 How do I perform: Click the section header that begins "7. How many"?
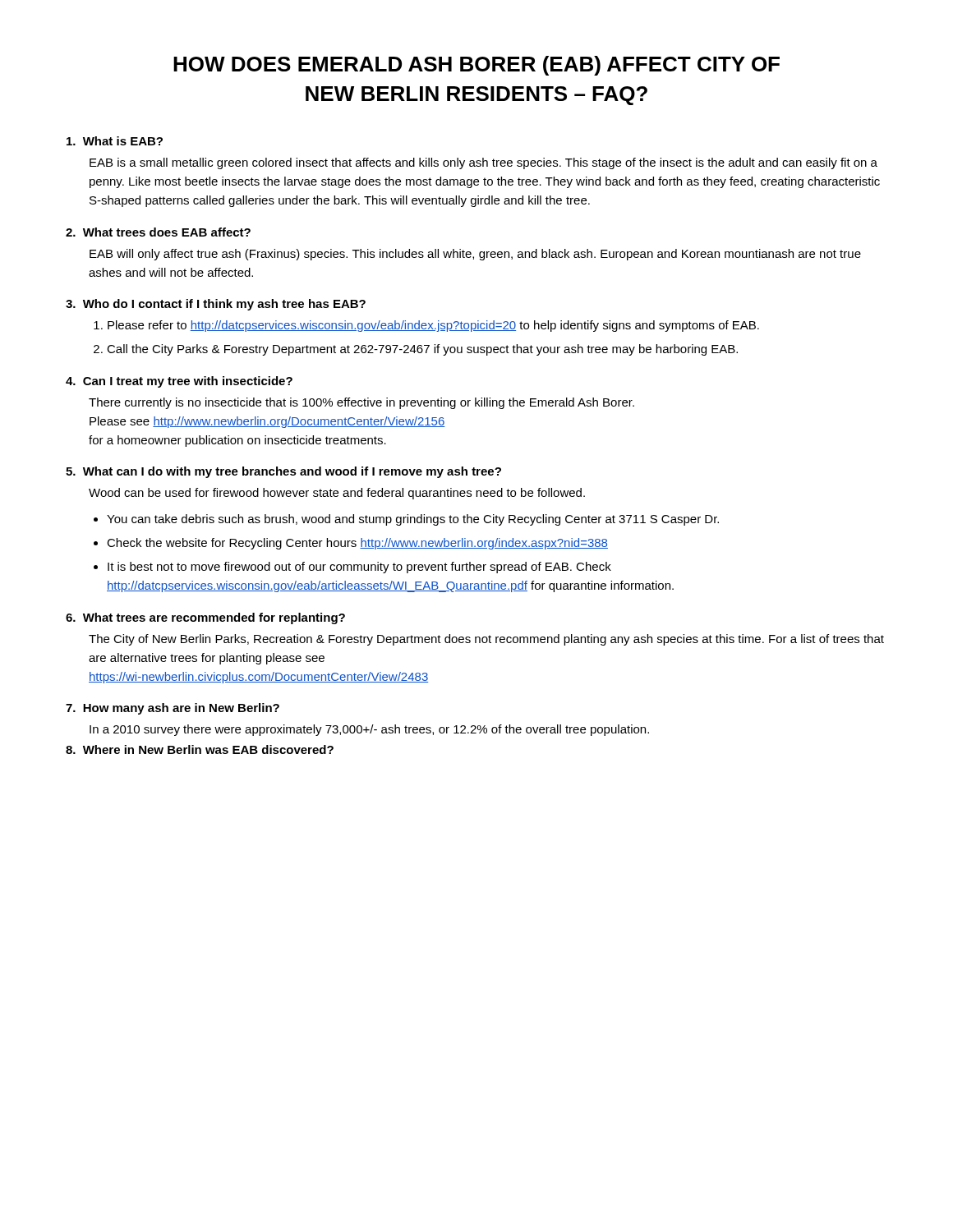(173, 708)
